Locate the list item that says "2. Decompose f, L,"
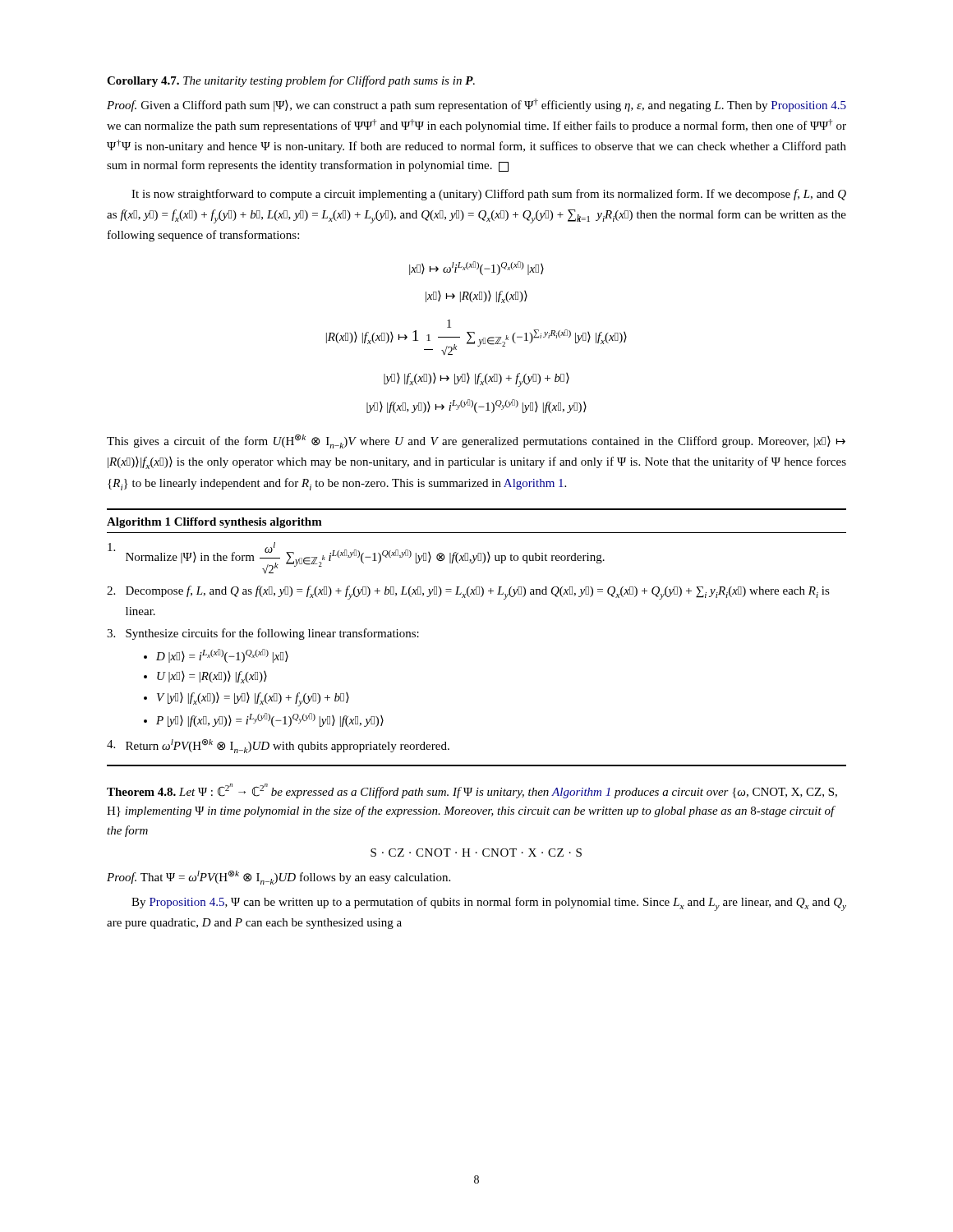 pyautogui.click(x=476, y=601)
